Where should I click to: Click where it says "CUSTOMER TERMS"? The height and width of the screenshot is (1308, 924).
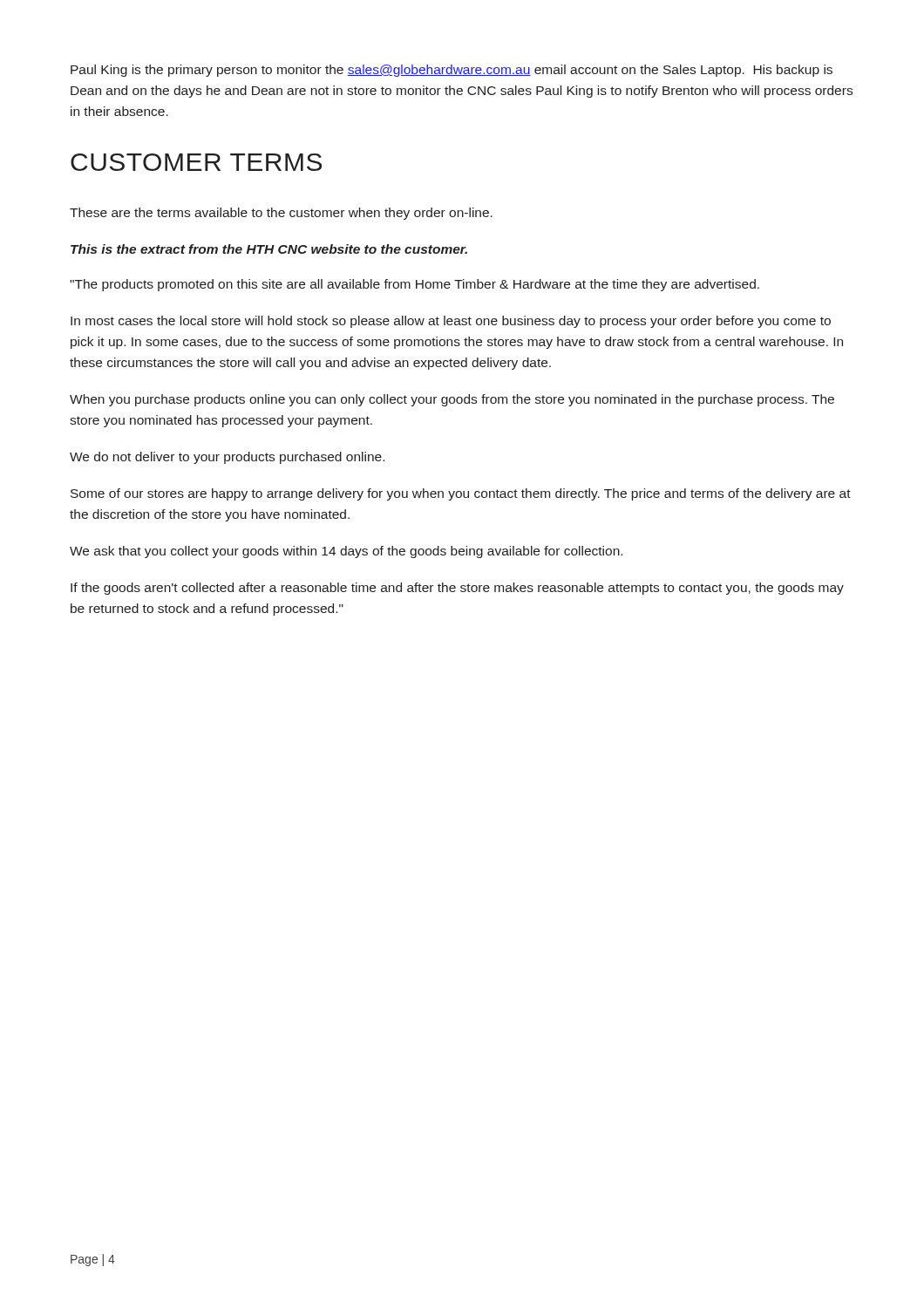[197, 162]
